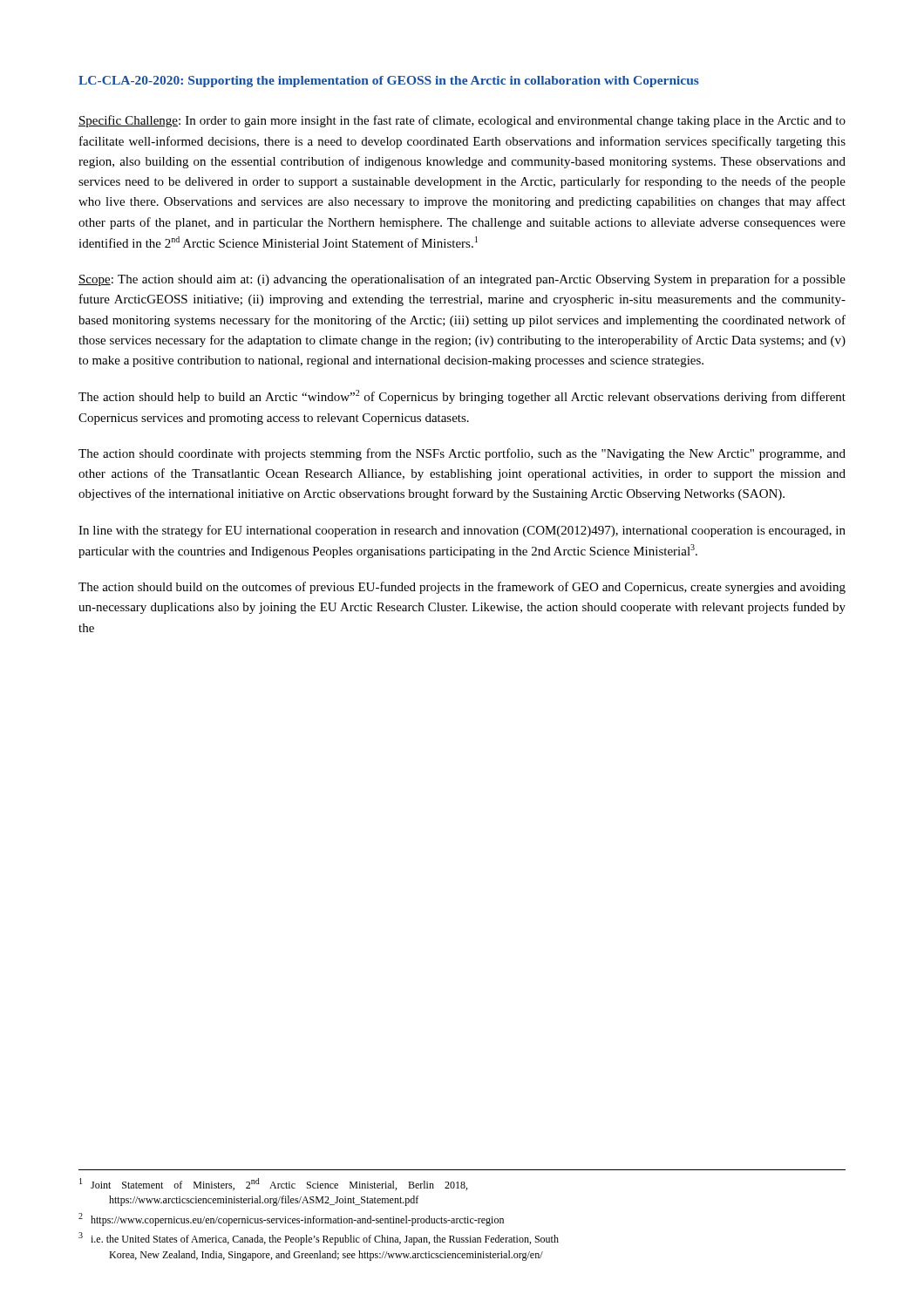Screen dimensions: 1308x924
Task: Select the text starting "3 i.e. the United States of America, Canada,"
Action: [x=319, y=1246]
